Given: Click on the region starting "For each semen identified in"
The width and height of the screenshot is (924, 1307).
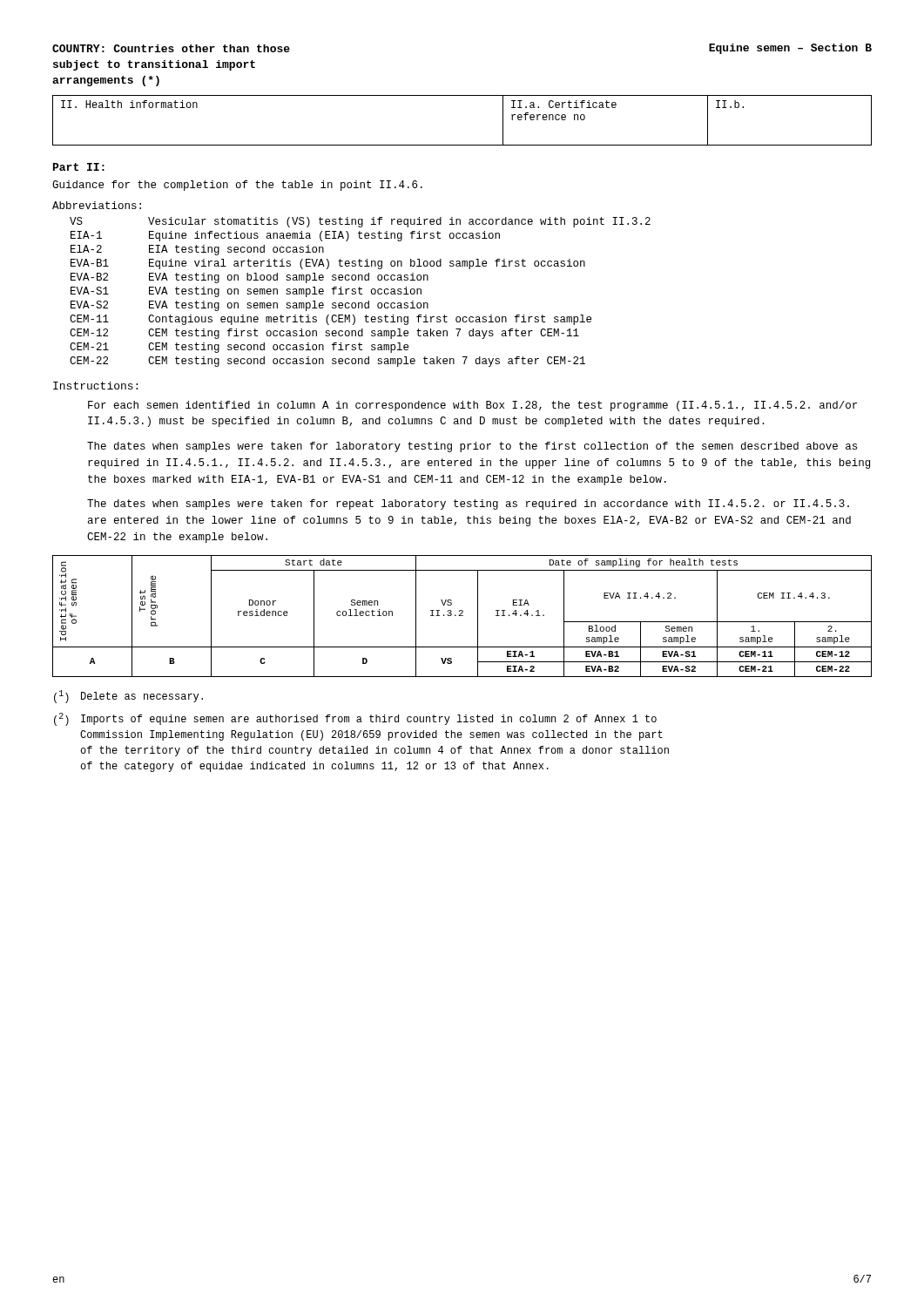Looking at the screenshot, I should 473,414.
